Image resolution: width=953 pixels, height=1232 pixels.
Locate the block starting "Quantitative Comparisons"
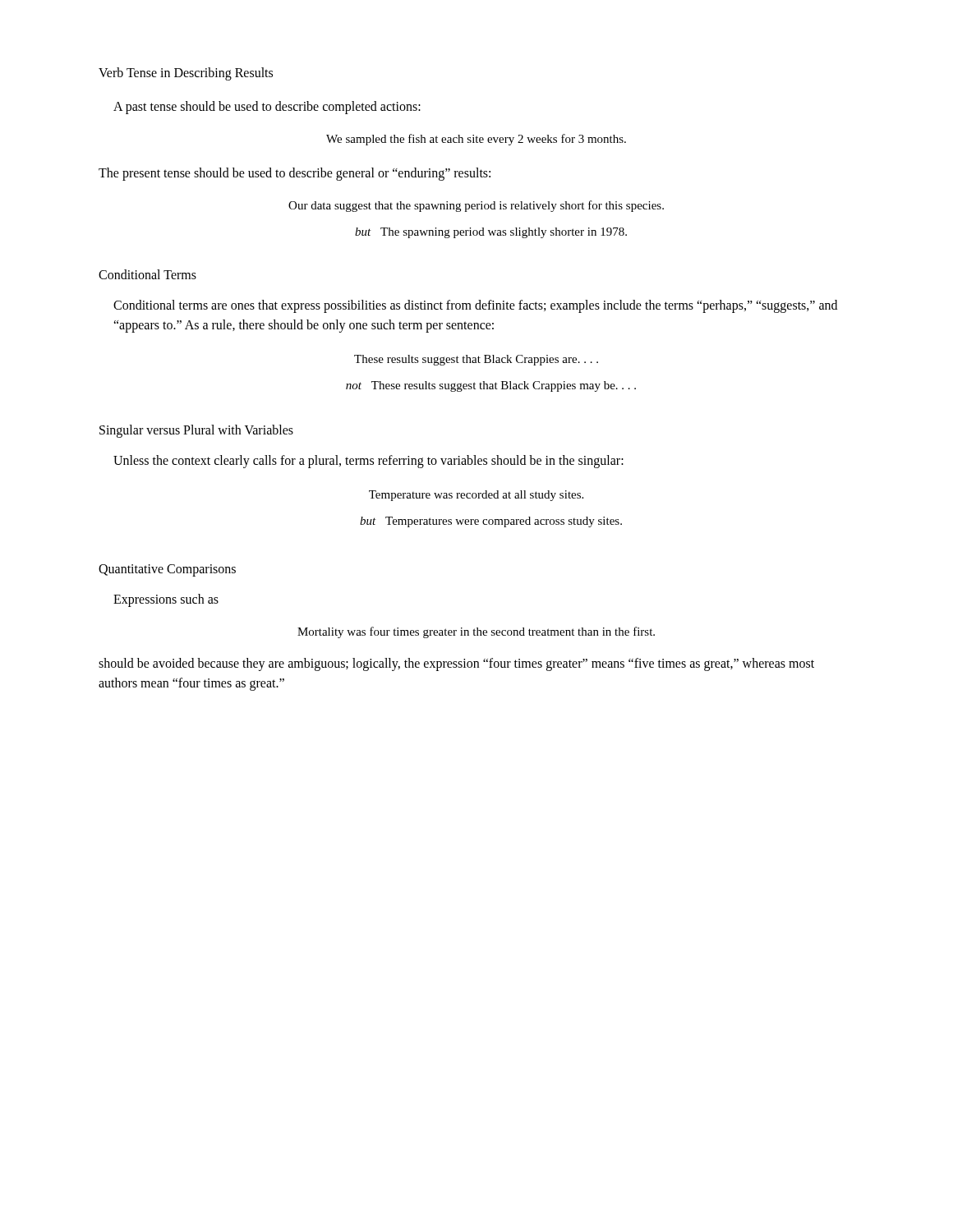coord(167,568)
